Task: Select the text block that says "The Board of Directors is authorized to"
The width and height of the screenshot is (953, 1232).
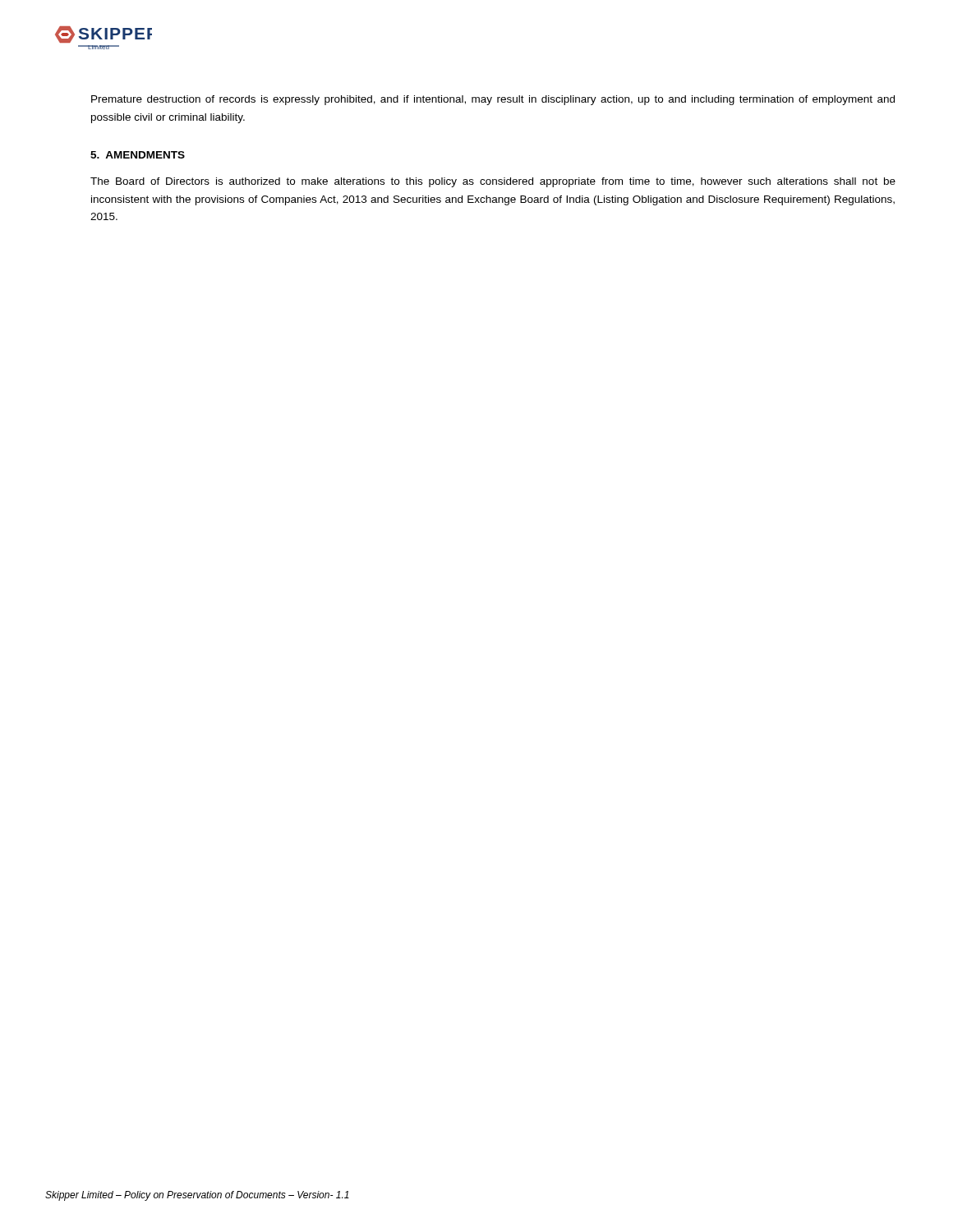Action: 493,199
